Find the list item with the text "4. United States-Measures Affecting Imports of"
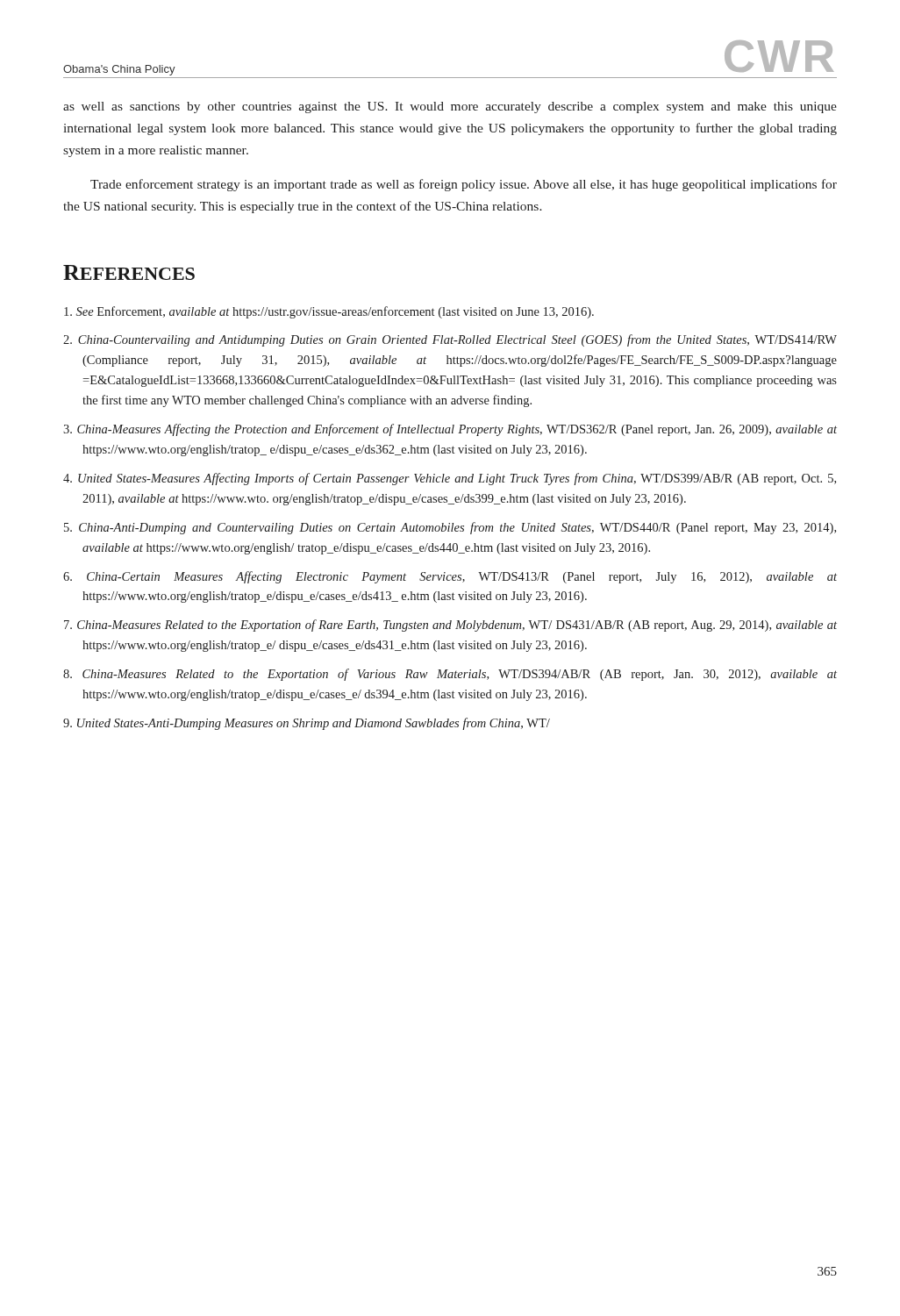The width and height of the screenshot is (900, 1316). coord(450,488)
